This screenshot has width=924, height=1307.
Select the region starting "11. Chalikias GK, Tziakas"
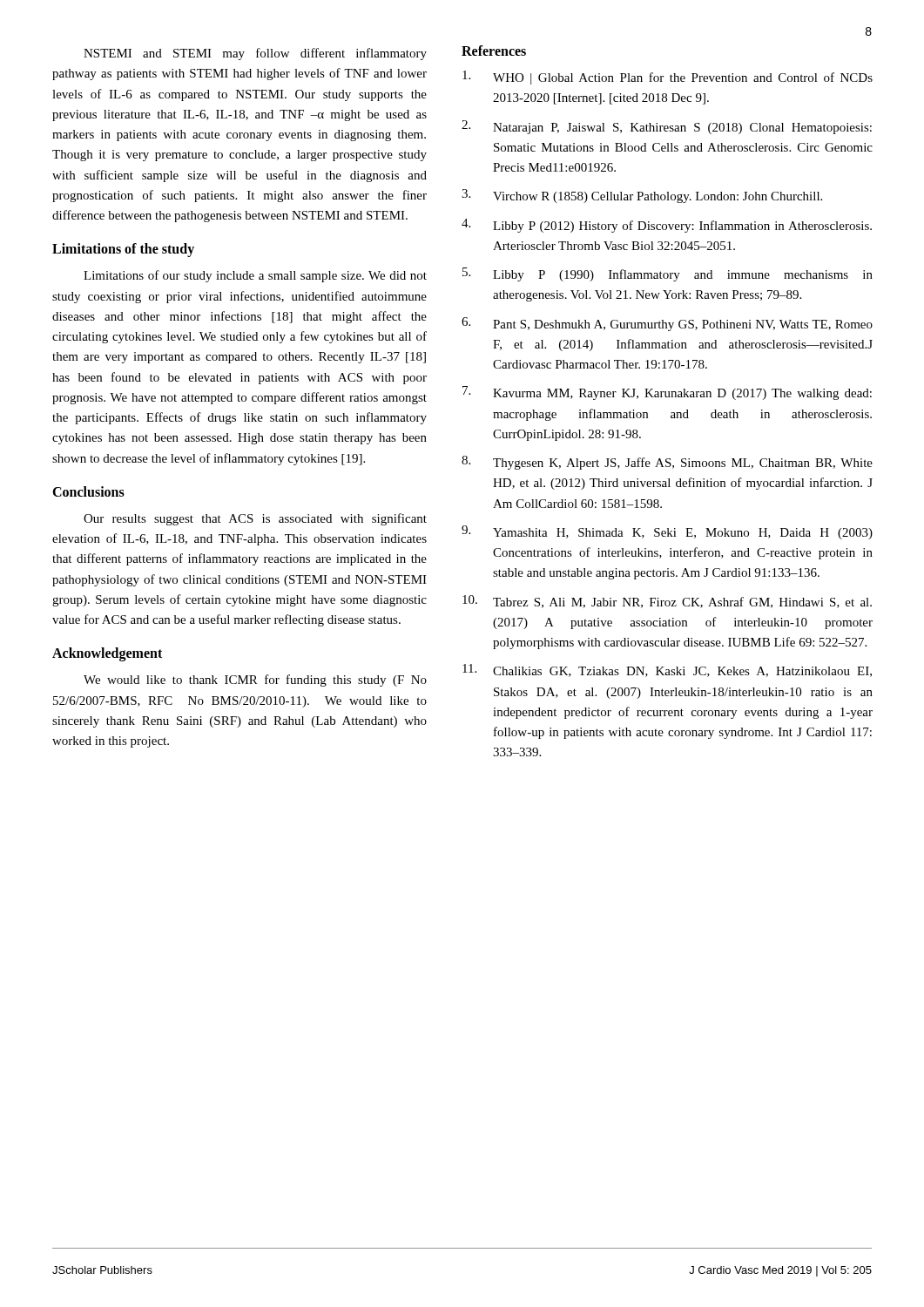pyautogui.click(x=667, y=712)
